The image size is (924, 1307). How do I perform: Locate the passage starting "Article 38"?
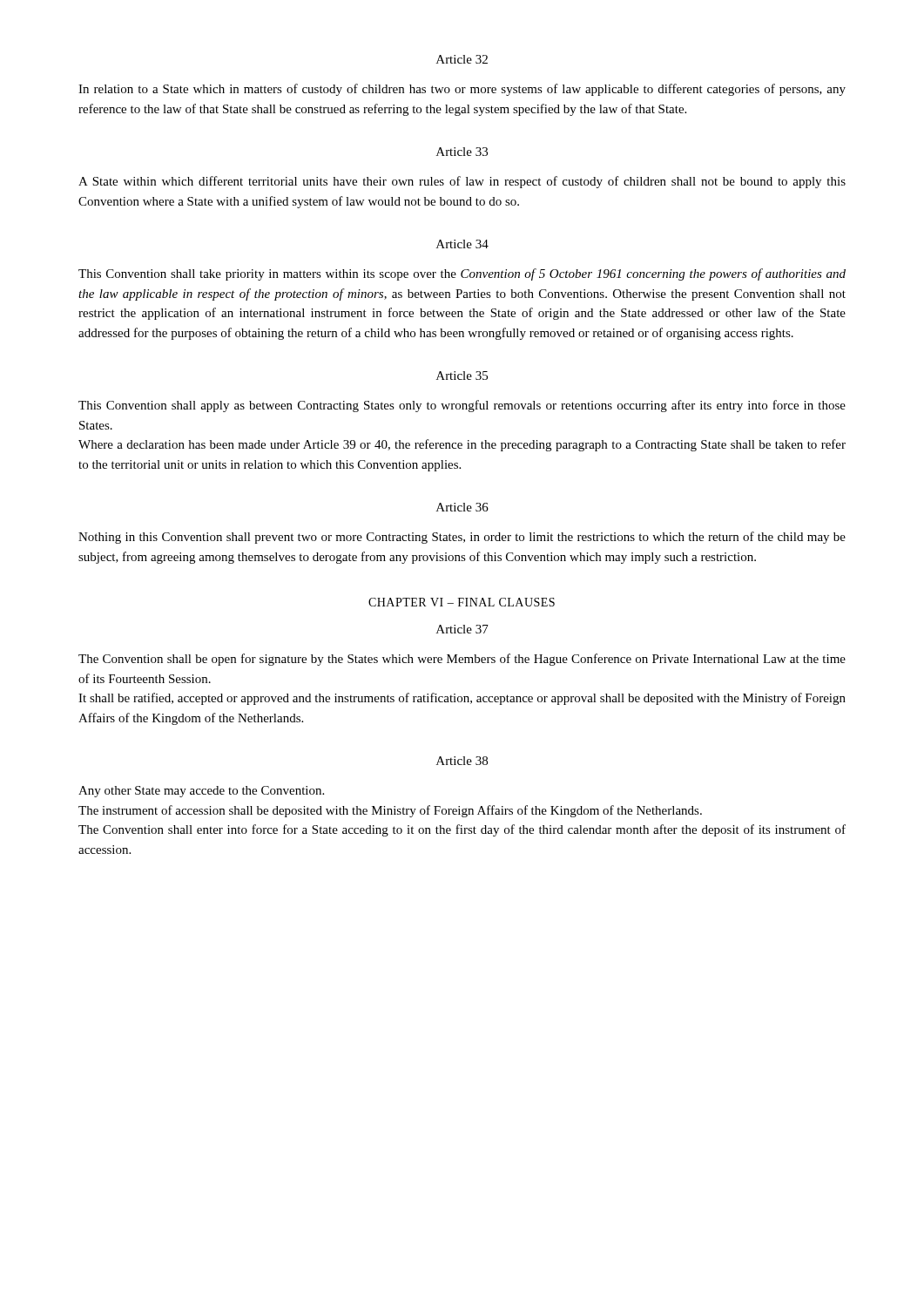pos(462,761)
